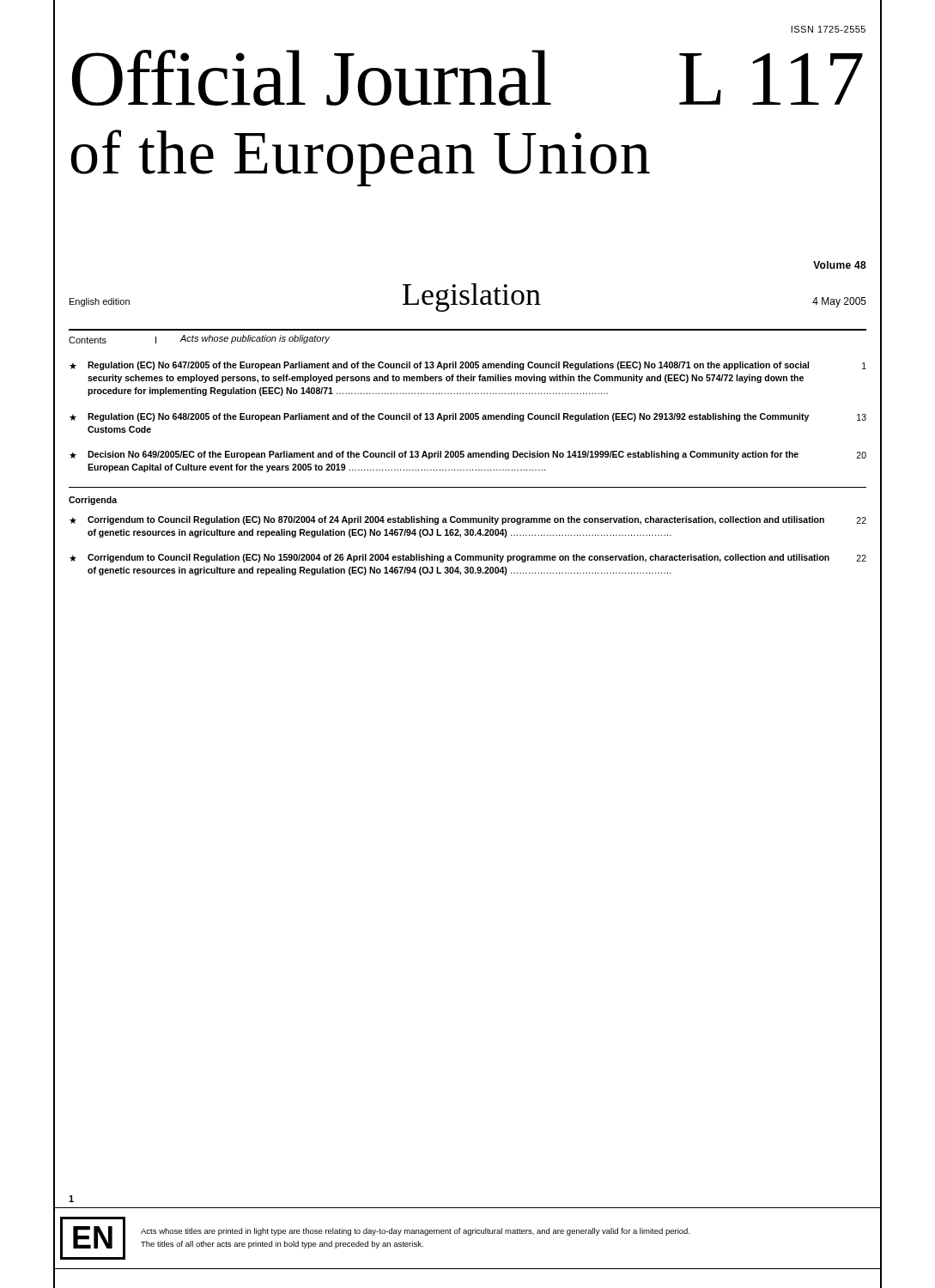Viewport: 935px width, 1288px height.
Task: Find the title containing "Official Journal L 117 of the"
Action: [468, 114]
